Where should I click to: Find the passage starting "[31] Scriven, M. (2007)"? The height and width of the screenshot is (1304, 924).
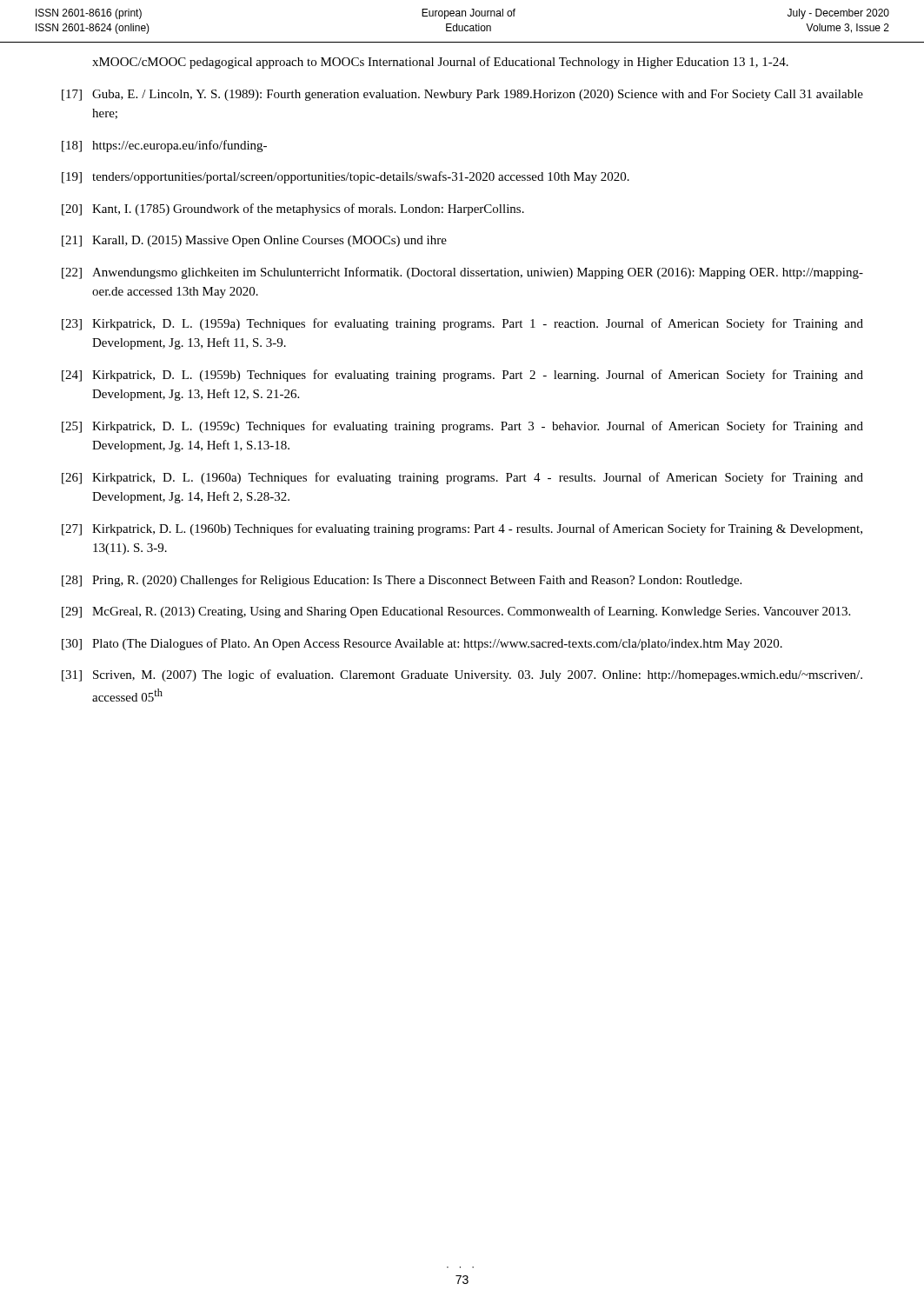(462, 686)
